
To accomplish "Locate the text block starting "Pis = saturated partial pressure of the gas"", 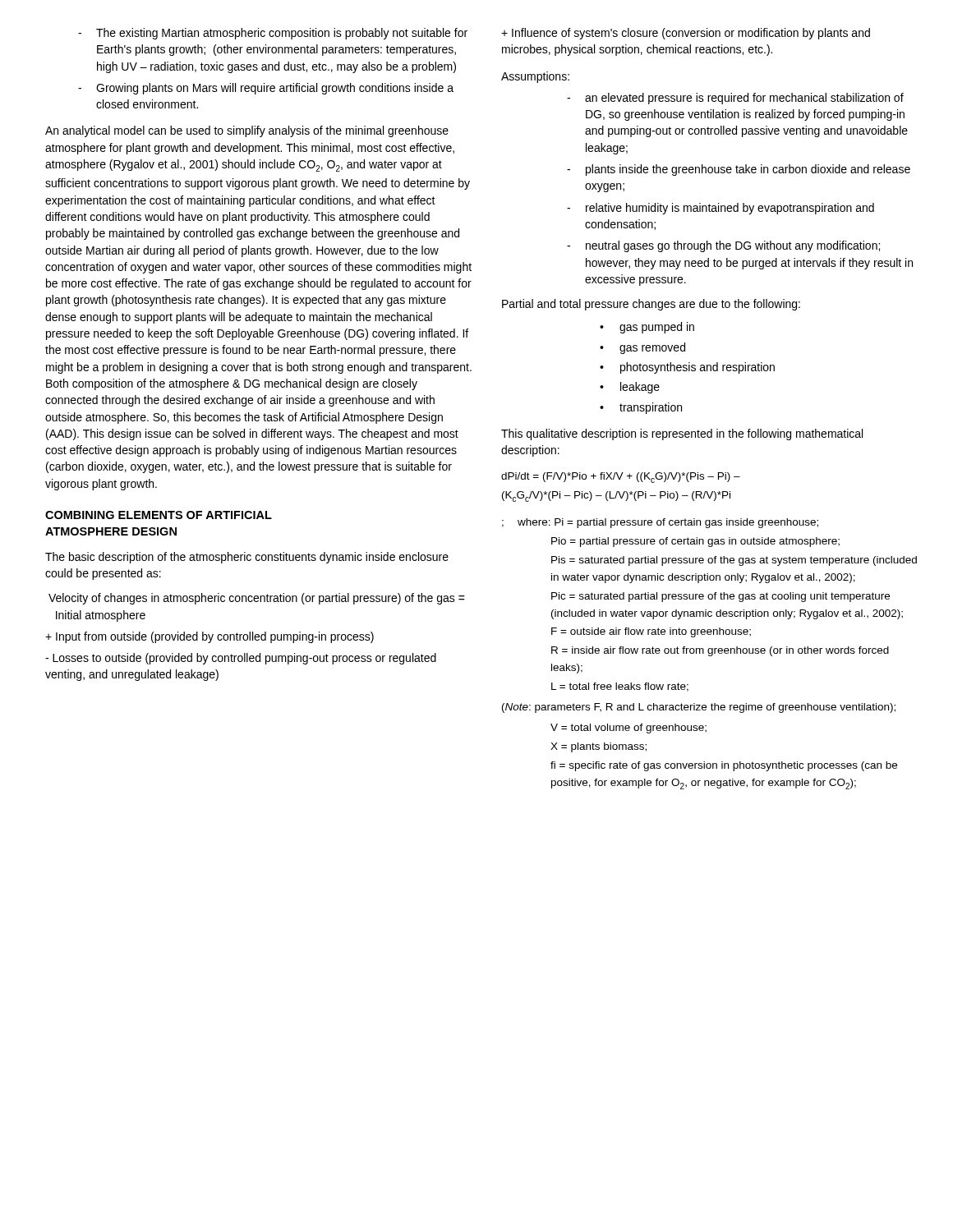I will point(734,568).
